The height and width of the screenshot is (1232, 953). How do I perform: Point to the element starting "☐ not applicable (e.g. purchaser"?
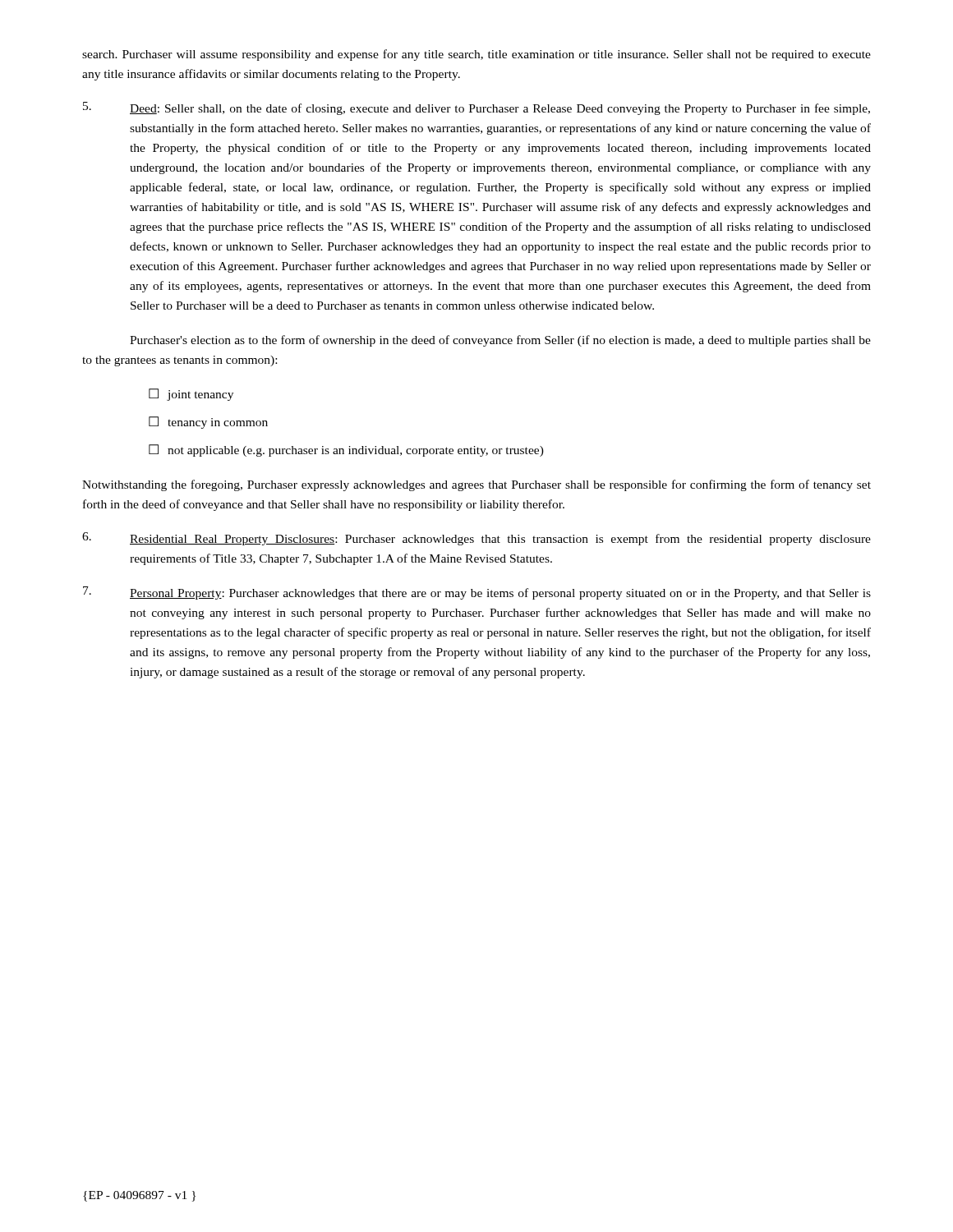pyautogui.click(x=346, y=450)
